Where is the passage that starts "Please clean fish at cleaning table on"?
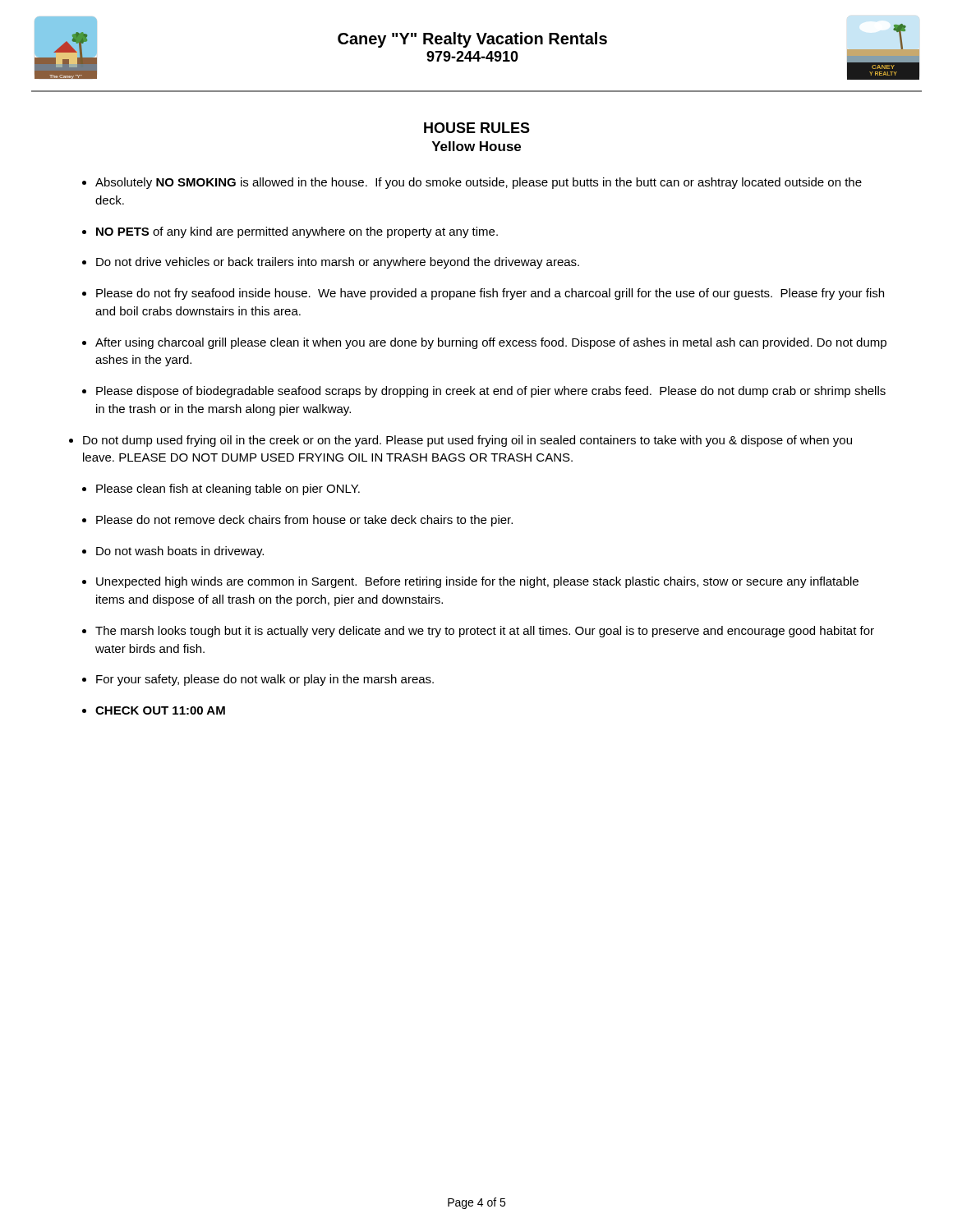This screenshot has width=953, height=1232. point(228,488)
